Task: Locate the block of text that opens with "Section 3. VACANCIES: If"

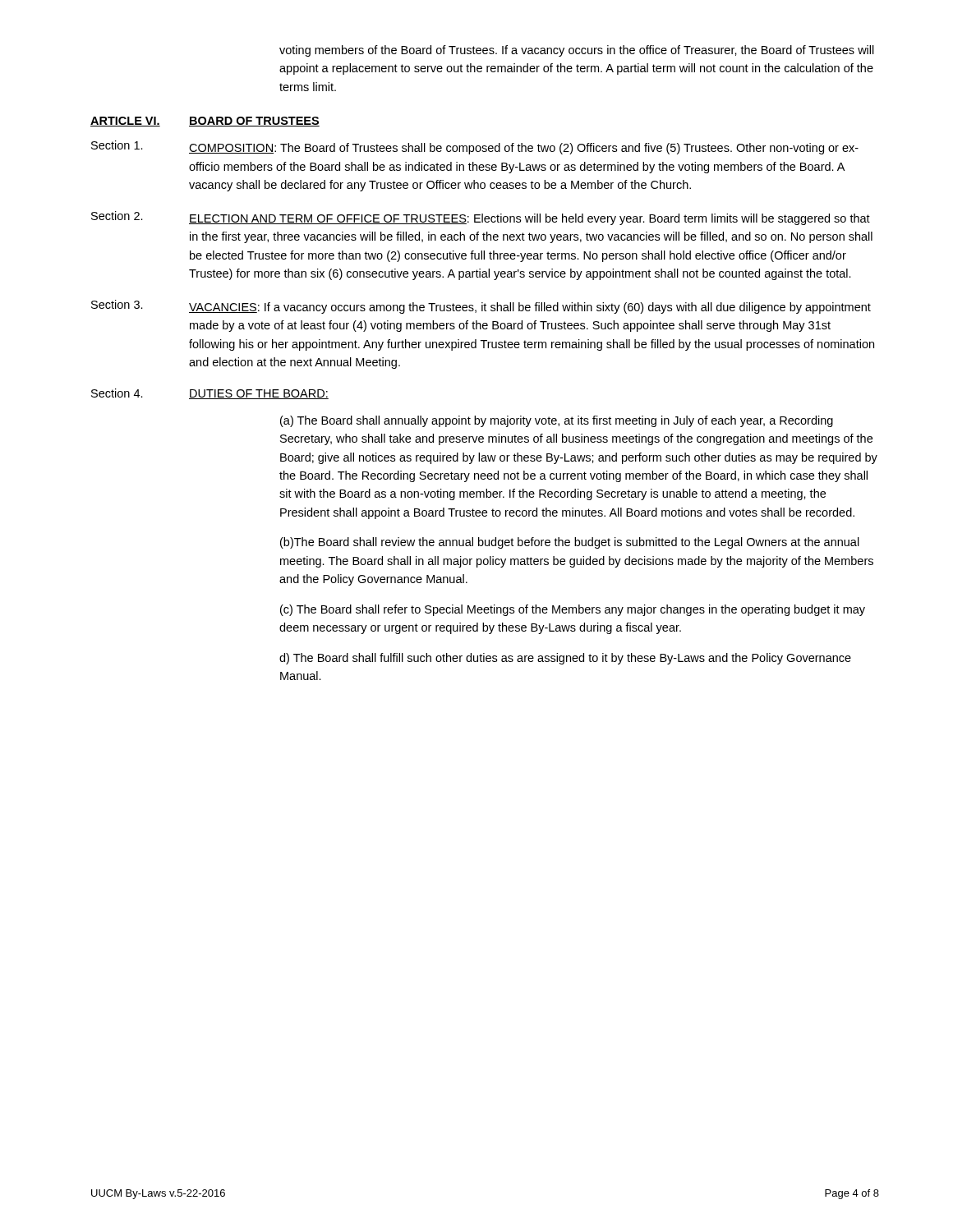Action: (485, 335)
